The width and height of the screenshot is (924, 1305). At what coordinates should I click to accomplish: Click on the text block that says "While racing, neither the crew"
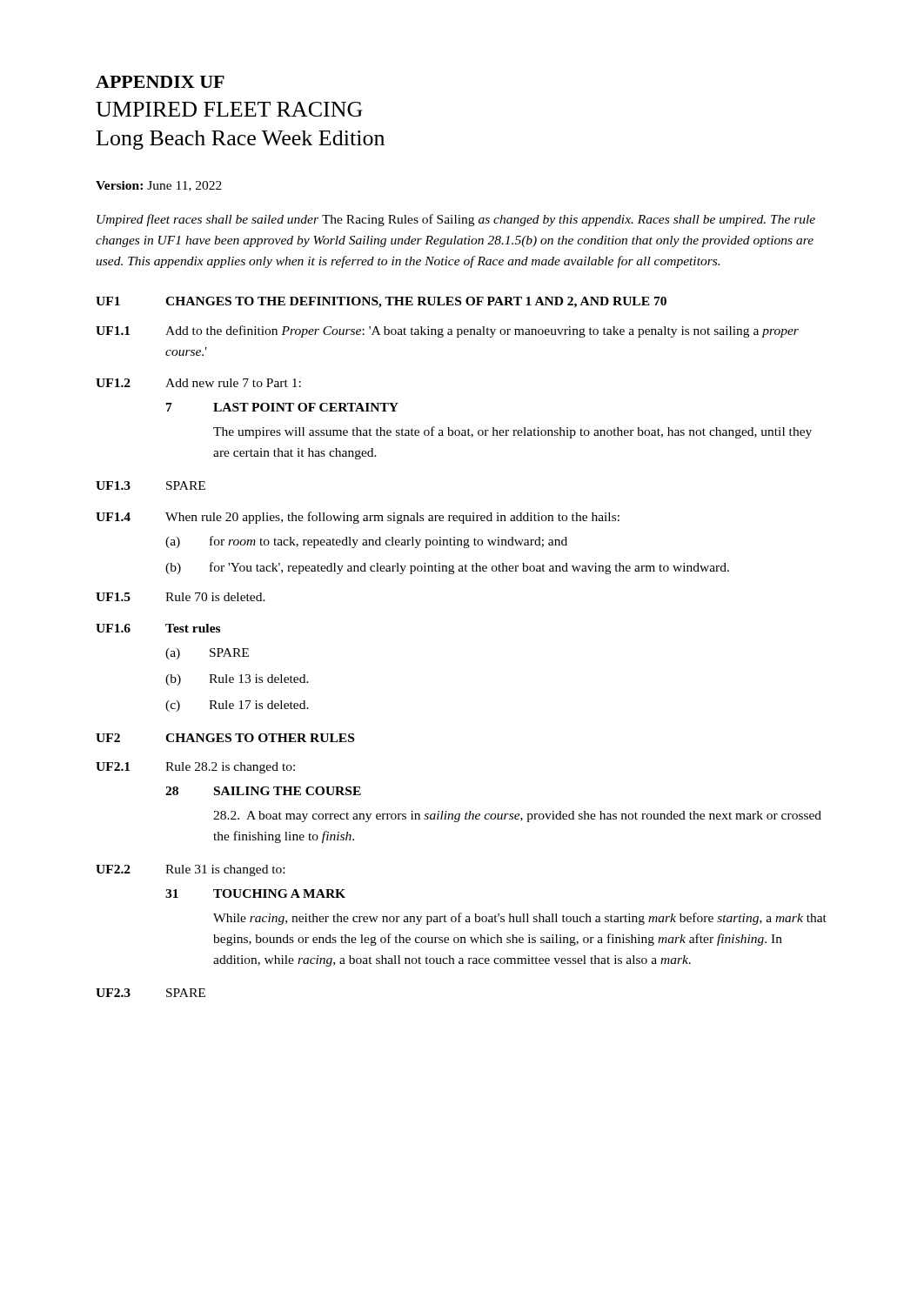[x=521, y=938]
